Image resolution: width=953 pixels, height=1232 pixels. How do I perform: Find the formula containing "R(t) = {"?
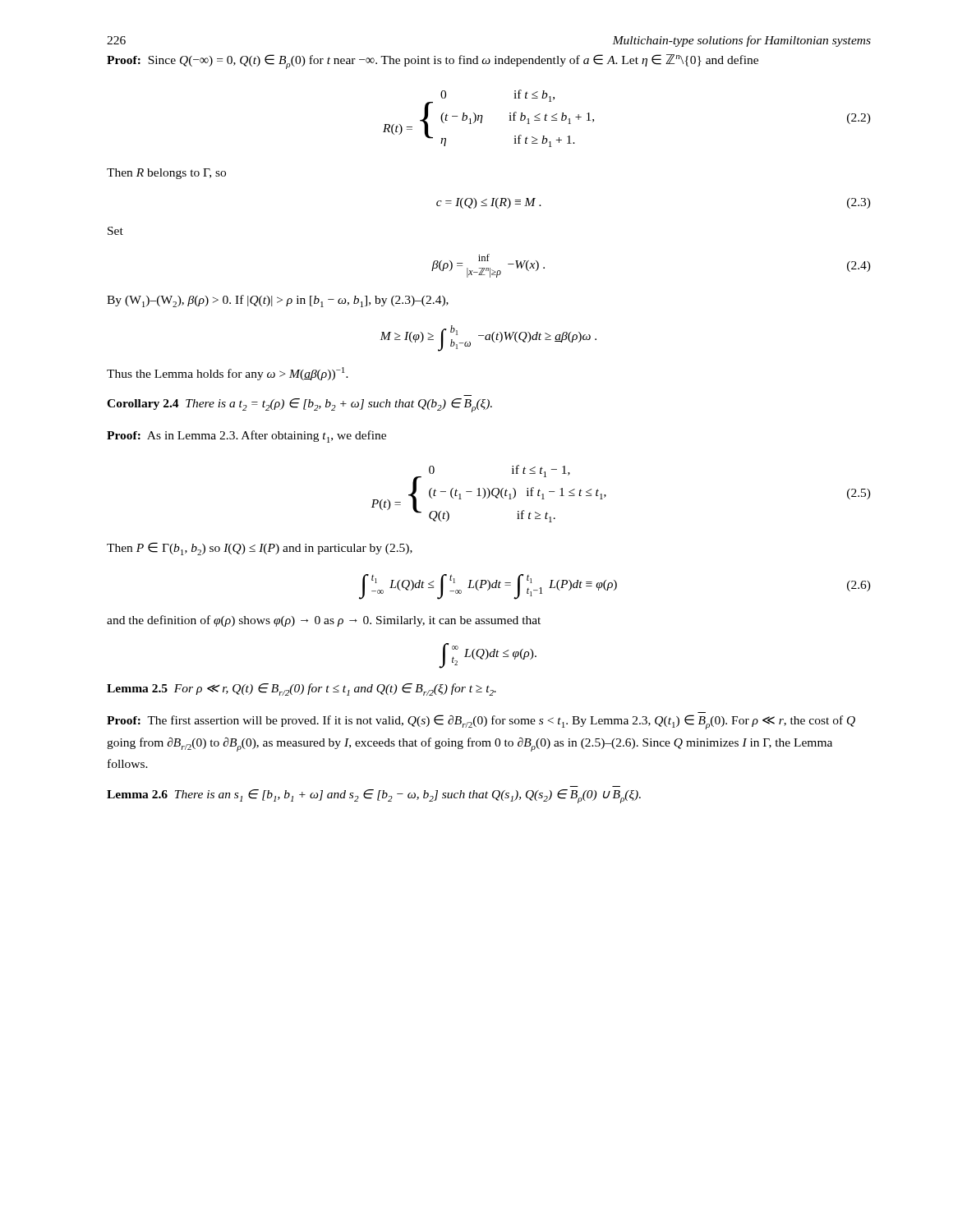click(x=627, y=118)
